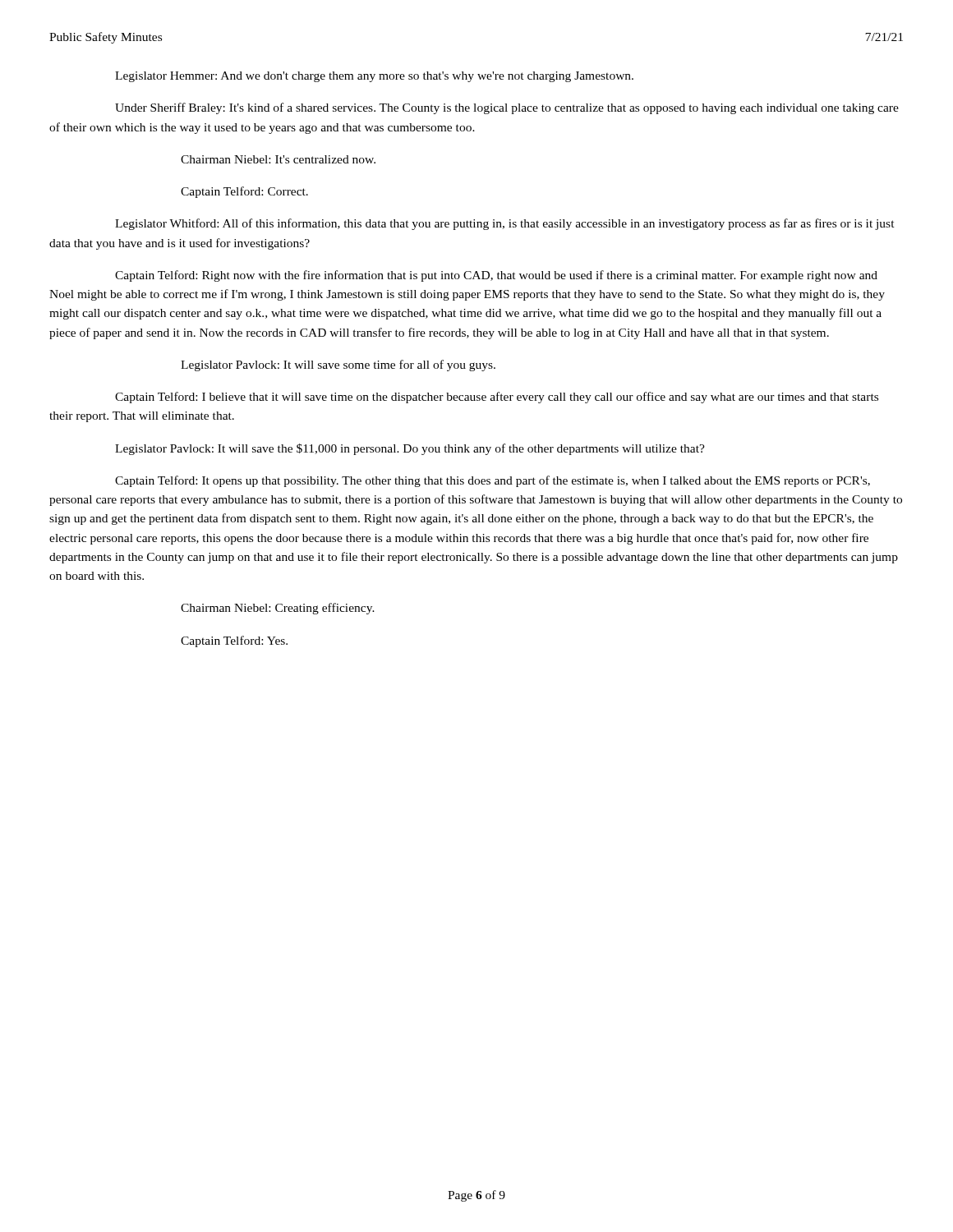Screen dimensions: 1232x953
Task: Find the text containing "Chairman Niebel: It's centralized now."
Action: click(279, 159)
